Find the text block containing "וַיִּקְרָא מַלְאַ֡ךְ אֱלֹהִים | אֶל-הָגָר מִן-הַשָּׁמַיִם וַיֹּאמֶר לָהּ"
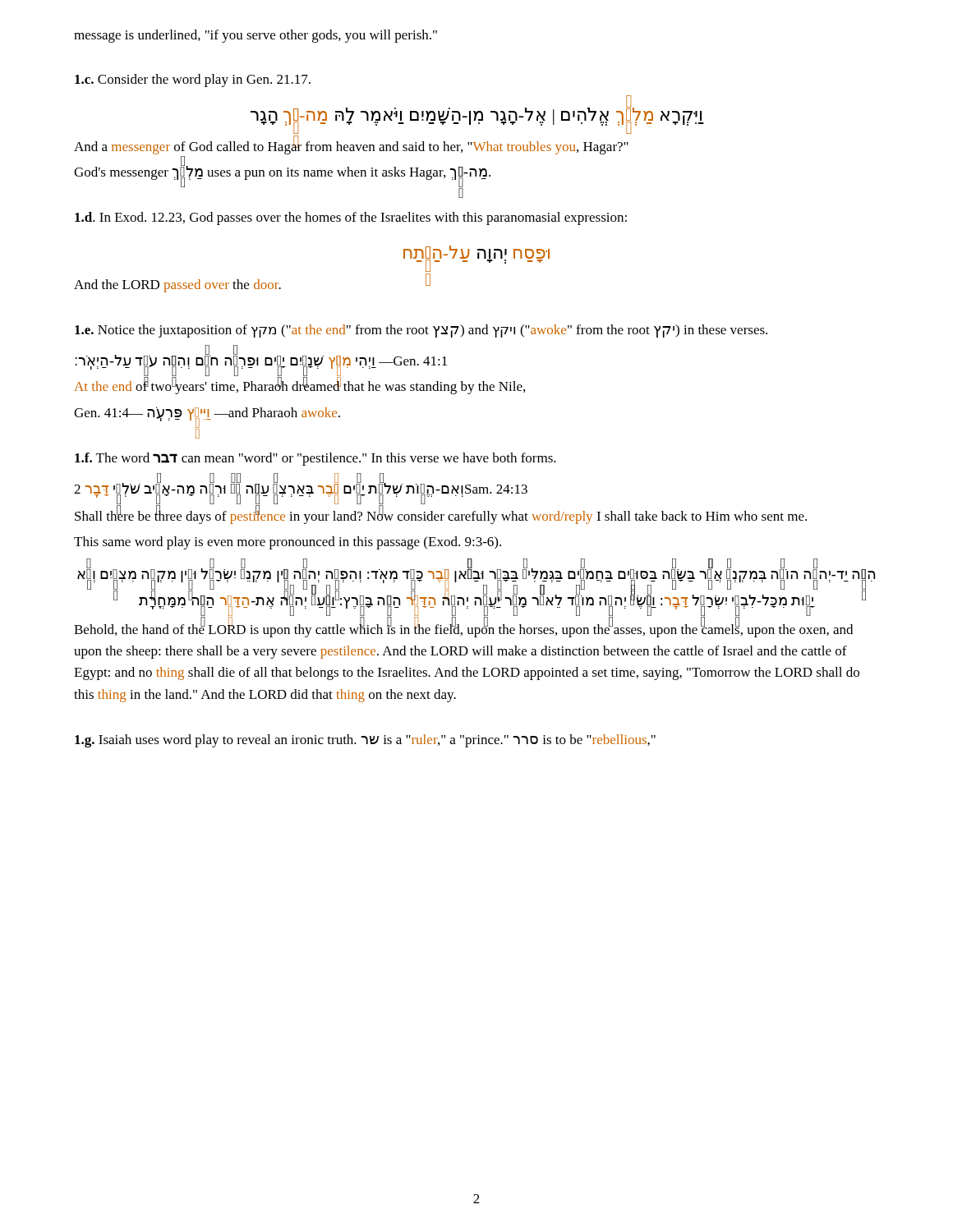The height and width of the screenshot is (1232, 953). click(x=476, y=115)
